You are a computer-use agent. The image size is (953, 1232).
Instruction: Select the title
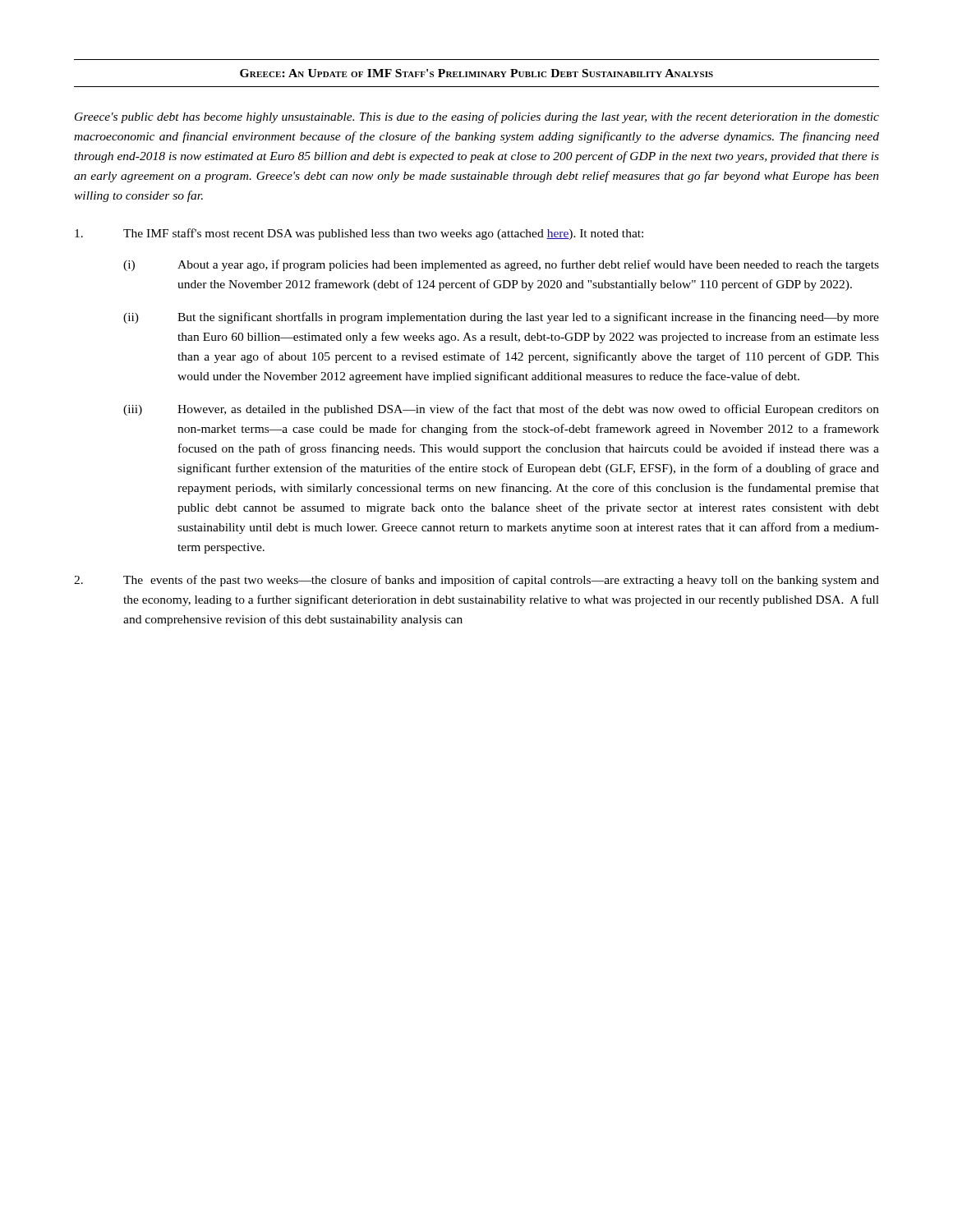click(x=476, y=73)
